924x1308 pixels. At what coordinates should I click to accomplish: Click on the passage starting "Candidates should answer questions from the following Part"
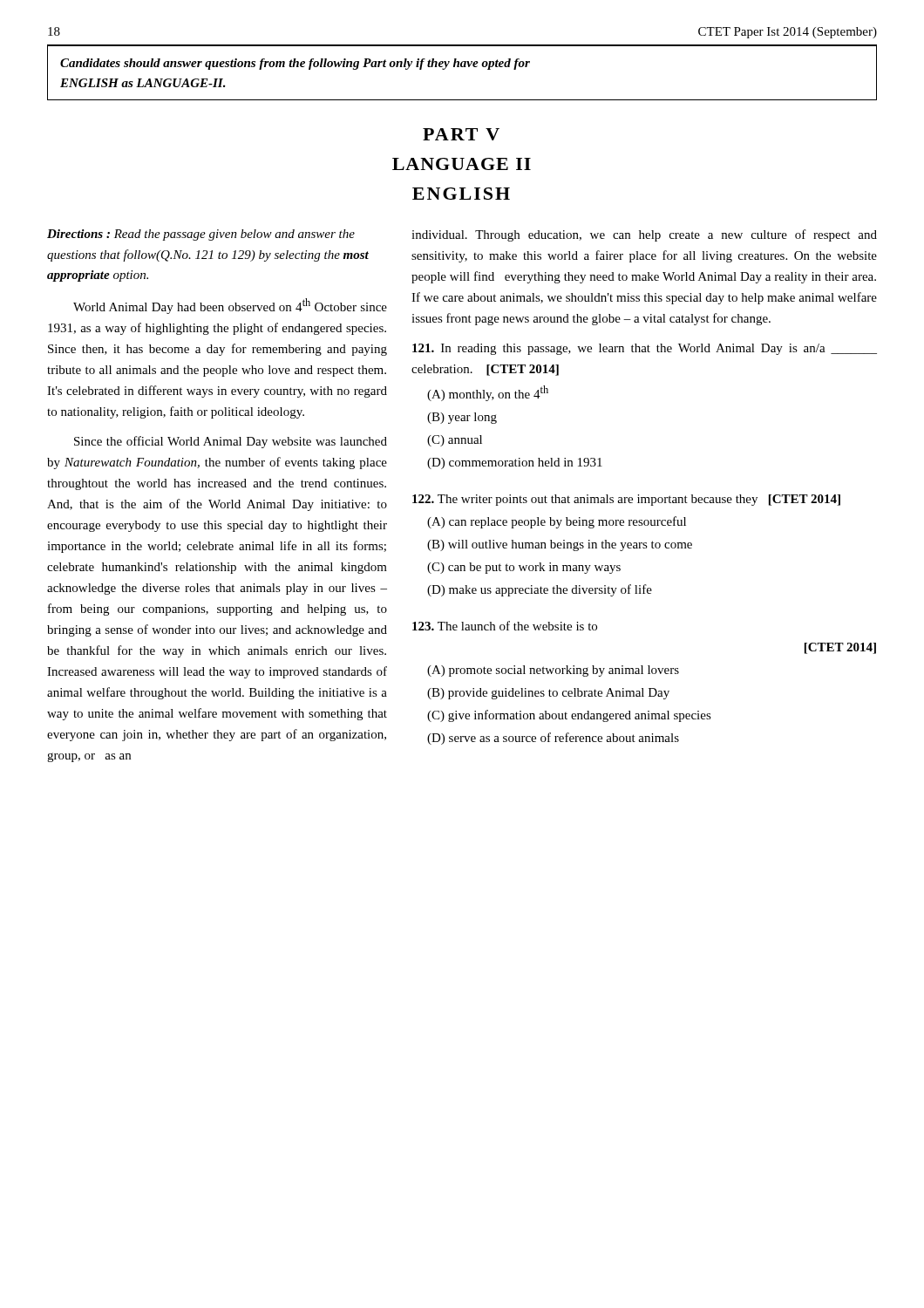click(295, 73)
